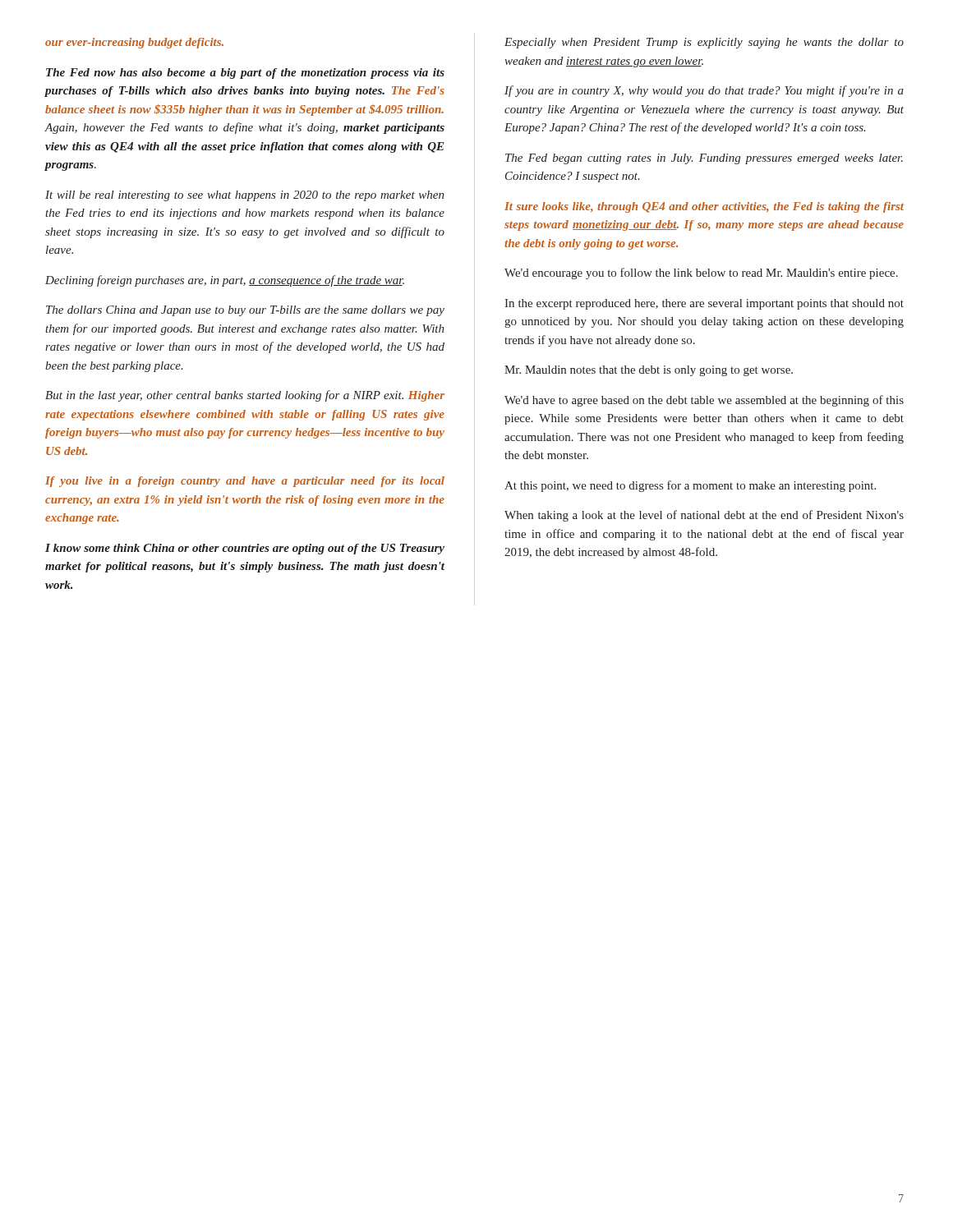This screenshot has width=953, height=1232.
Task: Locate the block of text that opens with "It sure looks like, through"
Action: 704,224
